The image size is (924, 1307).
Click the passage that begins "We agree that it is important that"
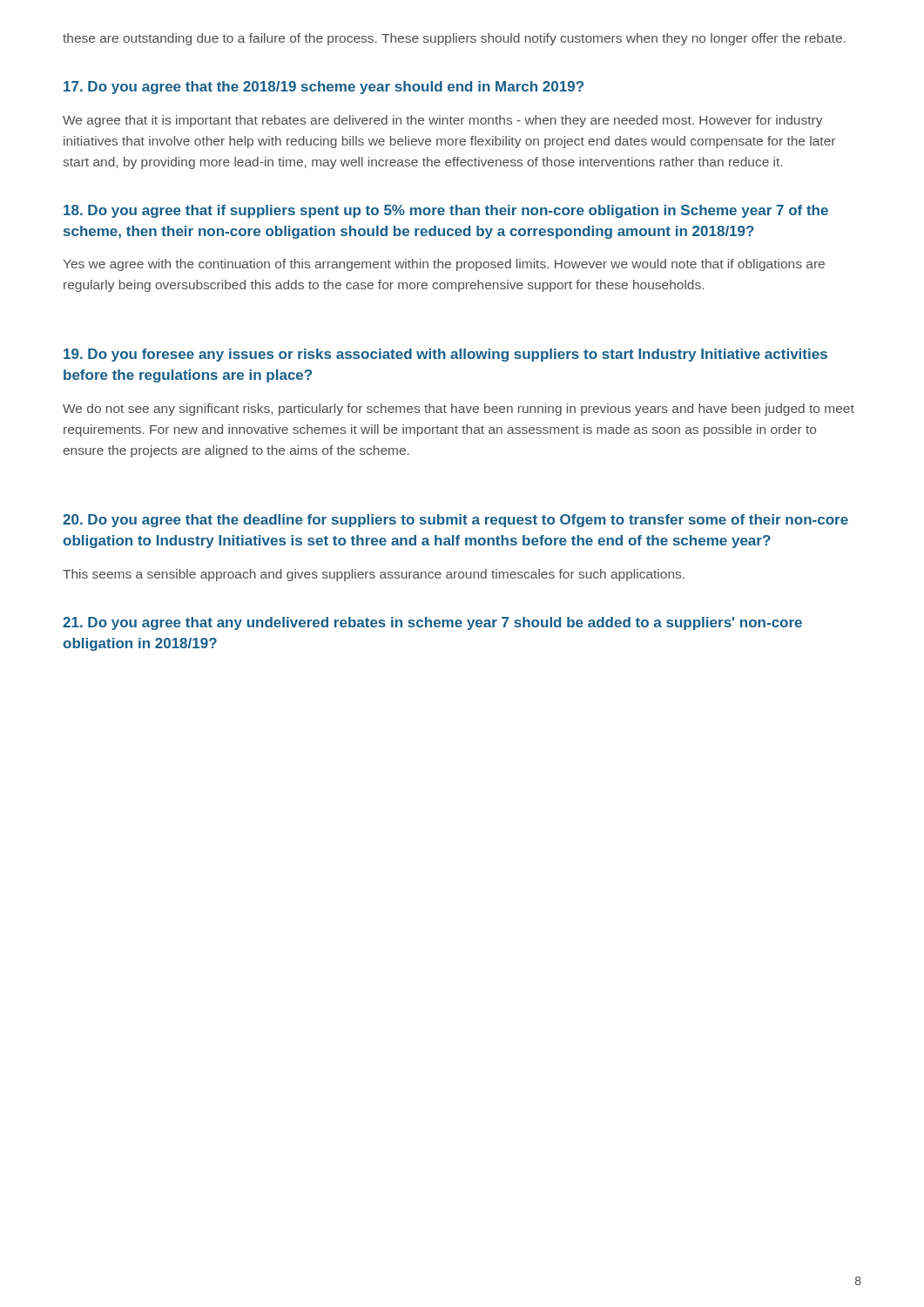click(449, 141)
